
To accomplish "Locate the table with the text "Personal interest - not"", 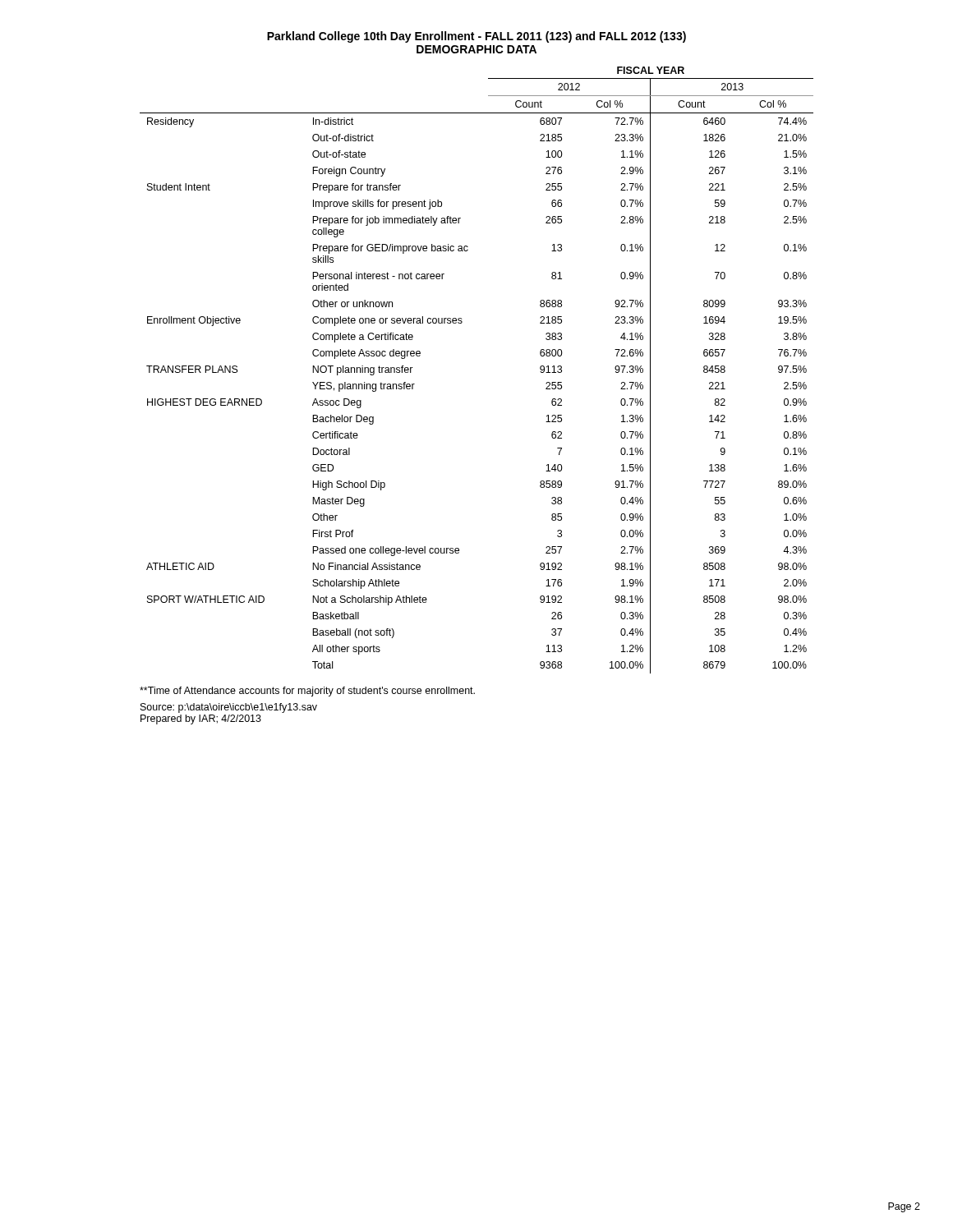I will pos(476,368).
